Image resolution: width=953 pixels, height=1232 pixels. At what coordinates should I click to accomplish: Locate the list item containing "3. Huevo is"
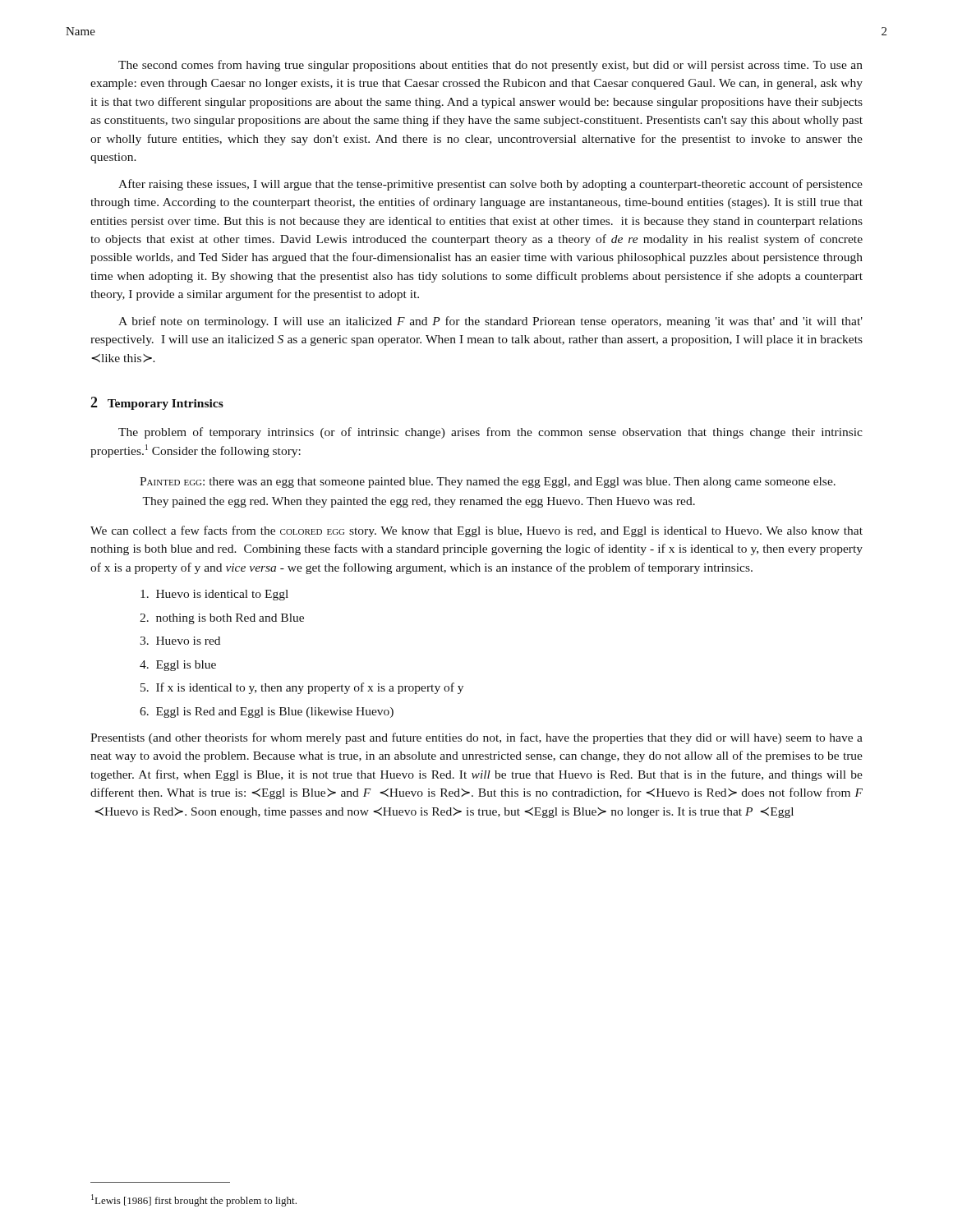(x=180, y=640)
